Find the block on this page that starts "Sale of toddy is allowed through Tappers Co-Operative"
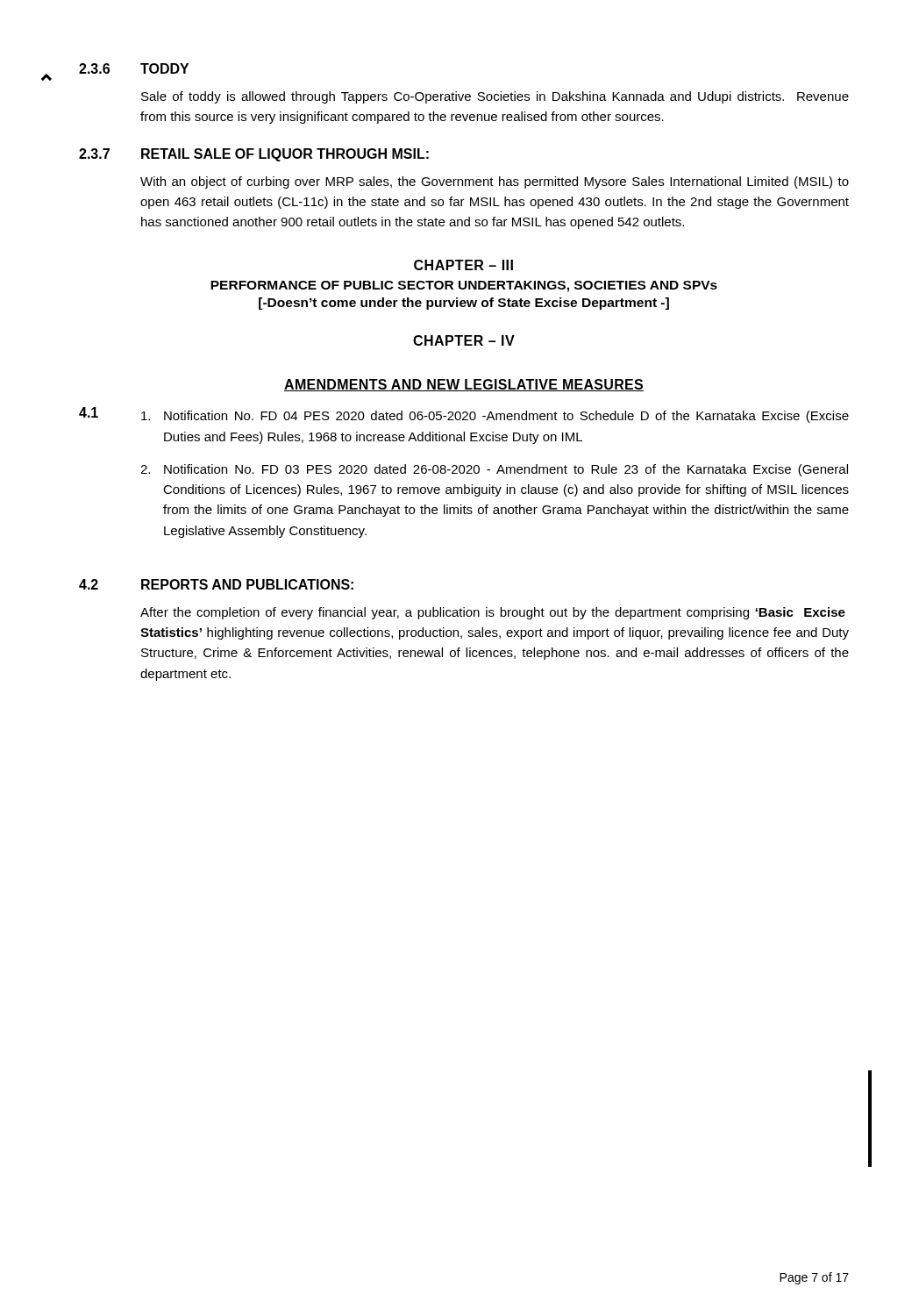 (x=495, y=106)
